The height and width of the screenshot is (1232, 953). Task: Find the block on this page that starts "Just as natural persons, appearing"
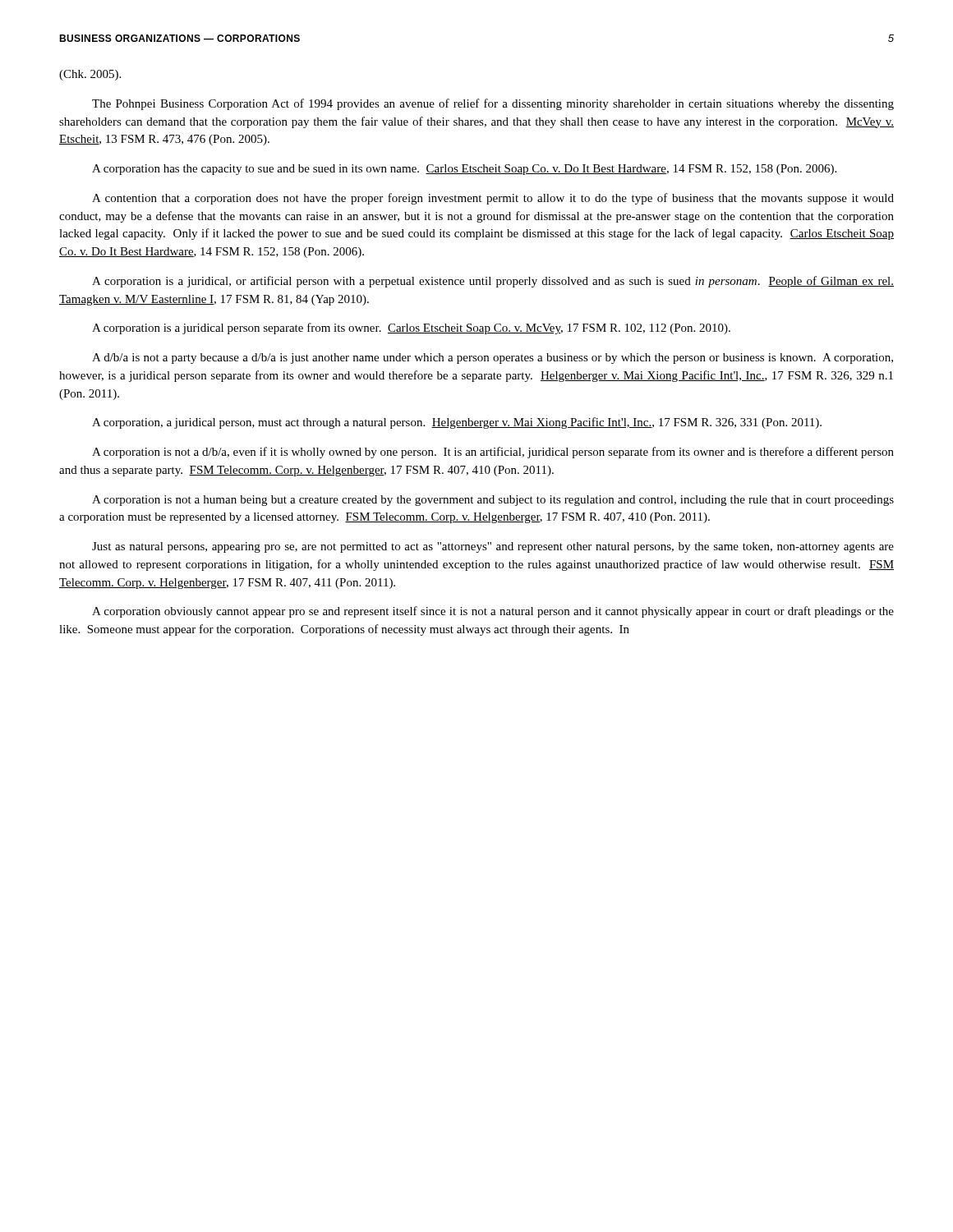pos(476,565)
